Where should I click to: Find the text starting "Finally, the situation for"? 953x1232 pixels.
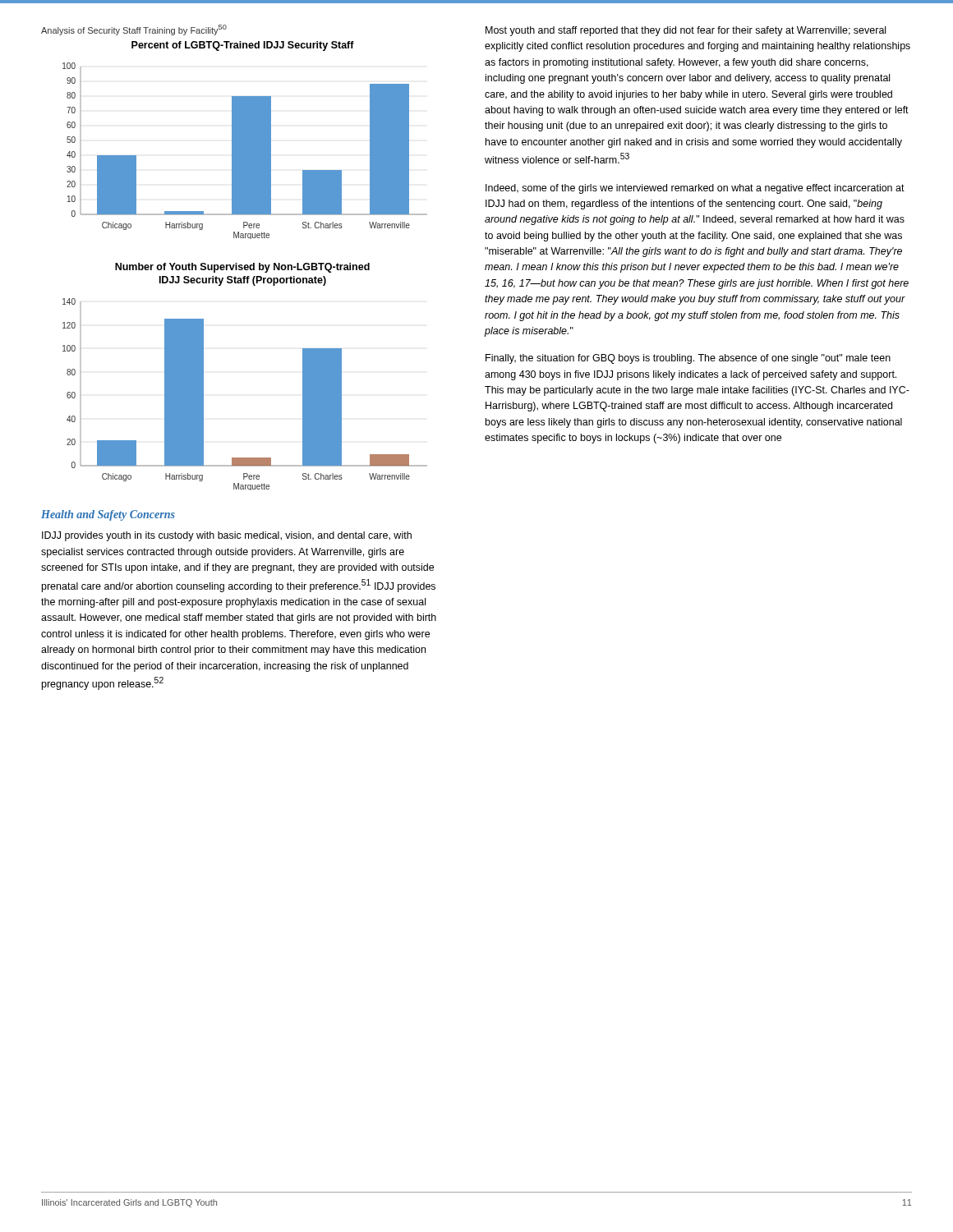pyautogui.click(x=697, y=398)
